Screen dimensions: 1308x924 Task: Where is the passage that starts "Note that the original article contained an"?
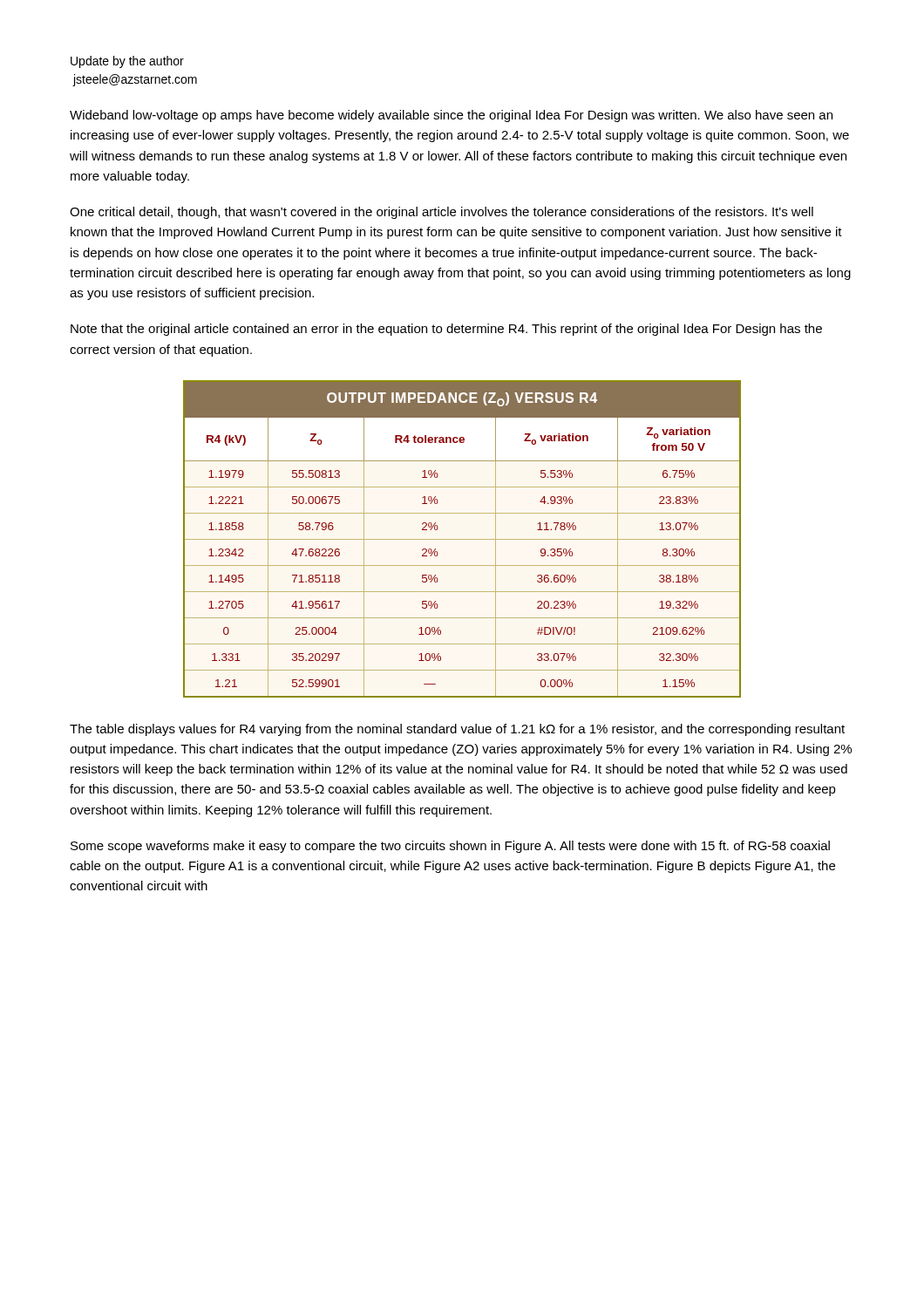click(x=446, y=339)
